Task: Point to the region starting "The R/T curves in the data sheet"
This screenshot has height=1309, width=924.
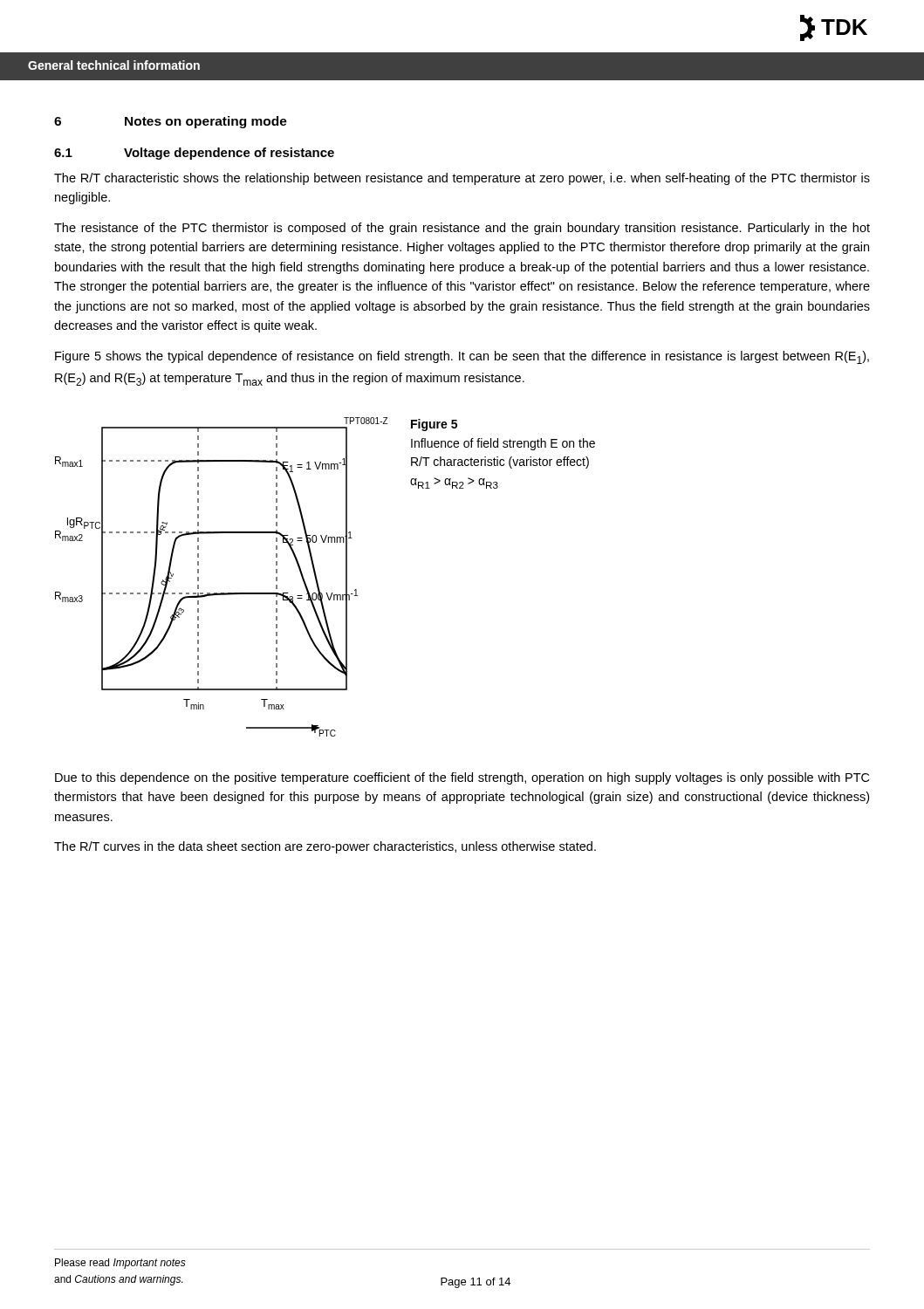Action: pyautogui.click(x=325, y=847)
